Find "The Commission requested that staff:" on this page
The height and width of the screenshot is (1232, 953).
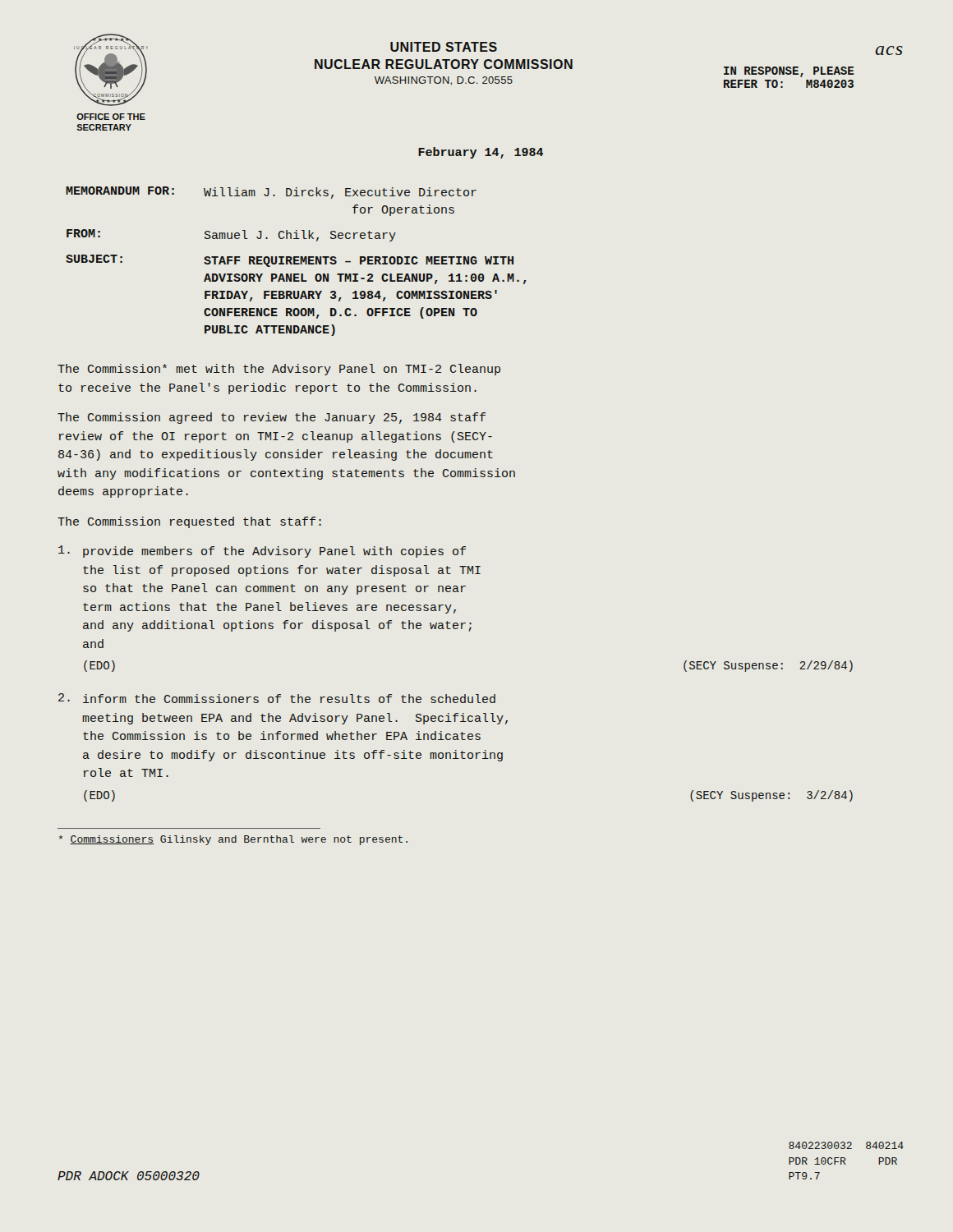point(191,523)
